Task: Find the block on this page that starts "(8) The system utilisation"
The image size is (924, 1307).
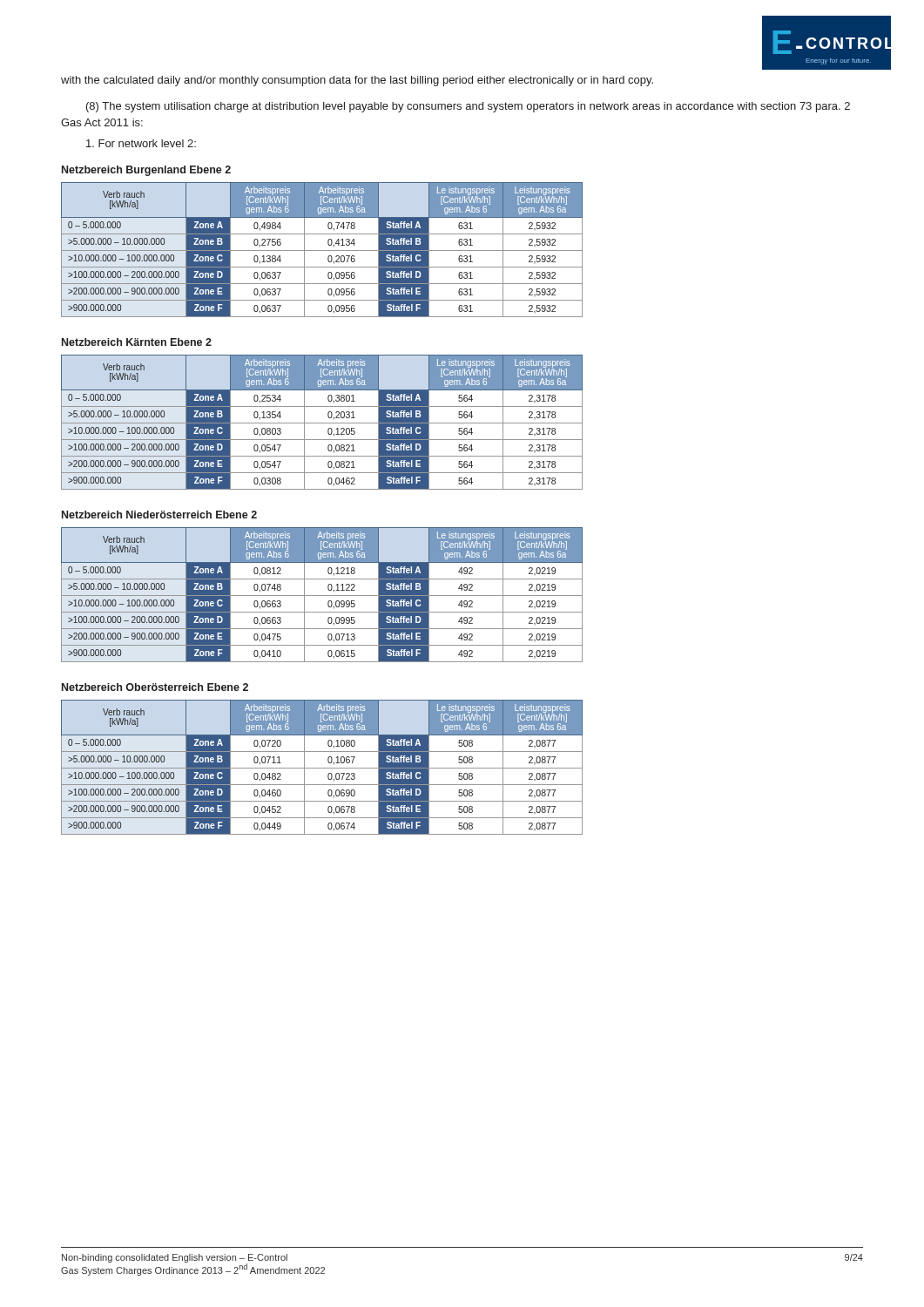Action: click(456, 114)
